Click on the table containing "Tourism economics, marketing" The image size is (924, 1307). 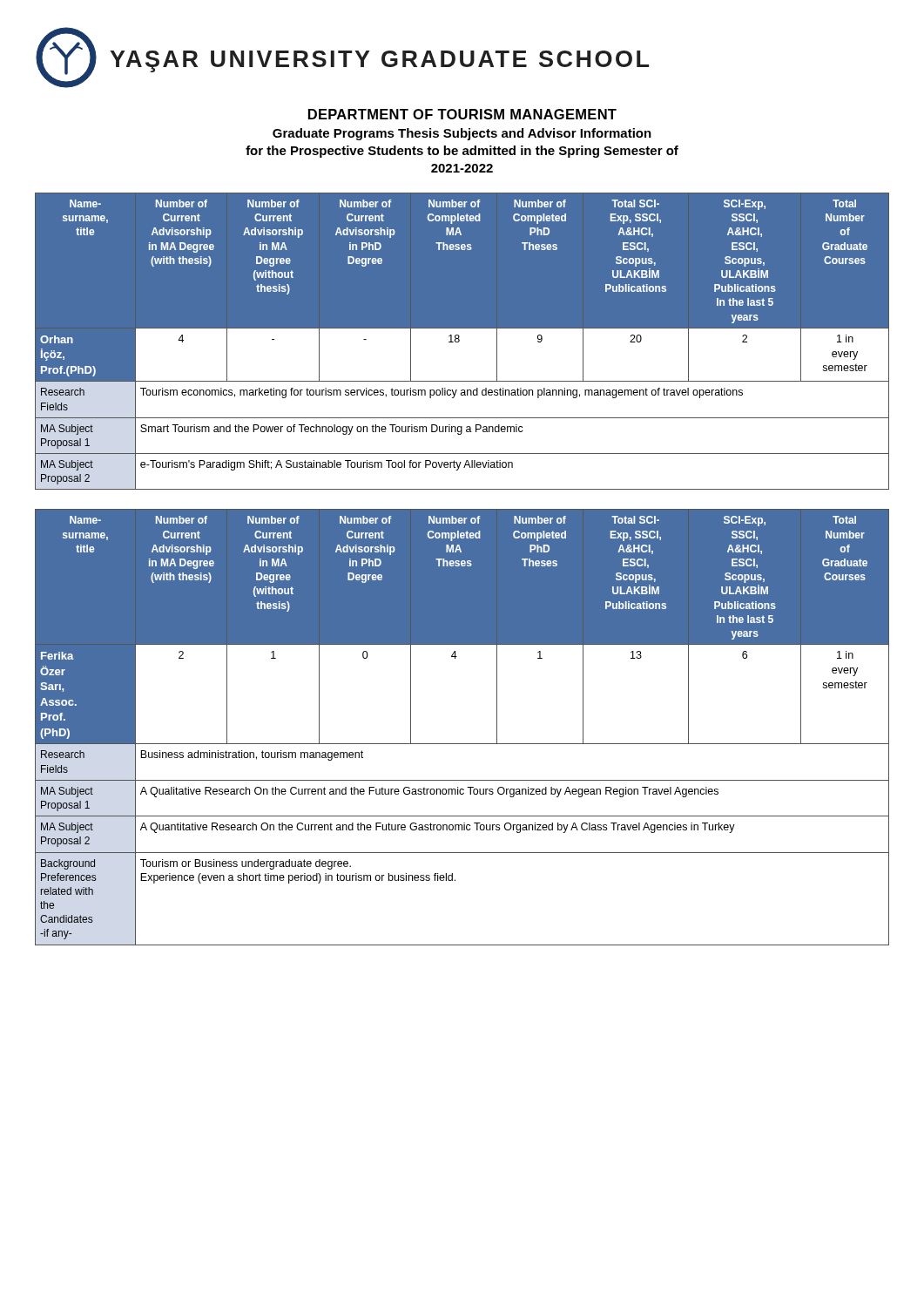[462, 341]
